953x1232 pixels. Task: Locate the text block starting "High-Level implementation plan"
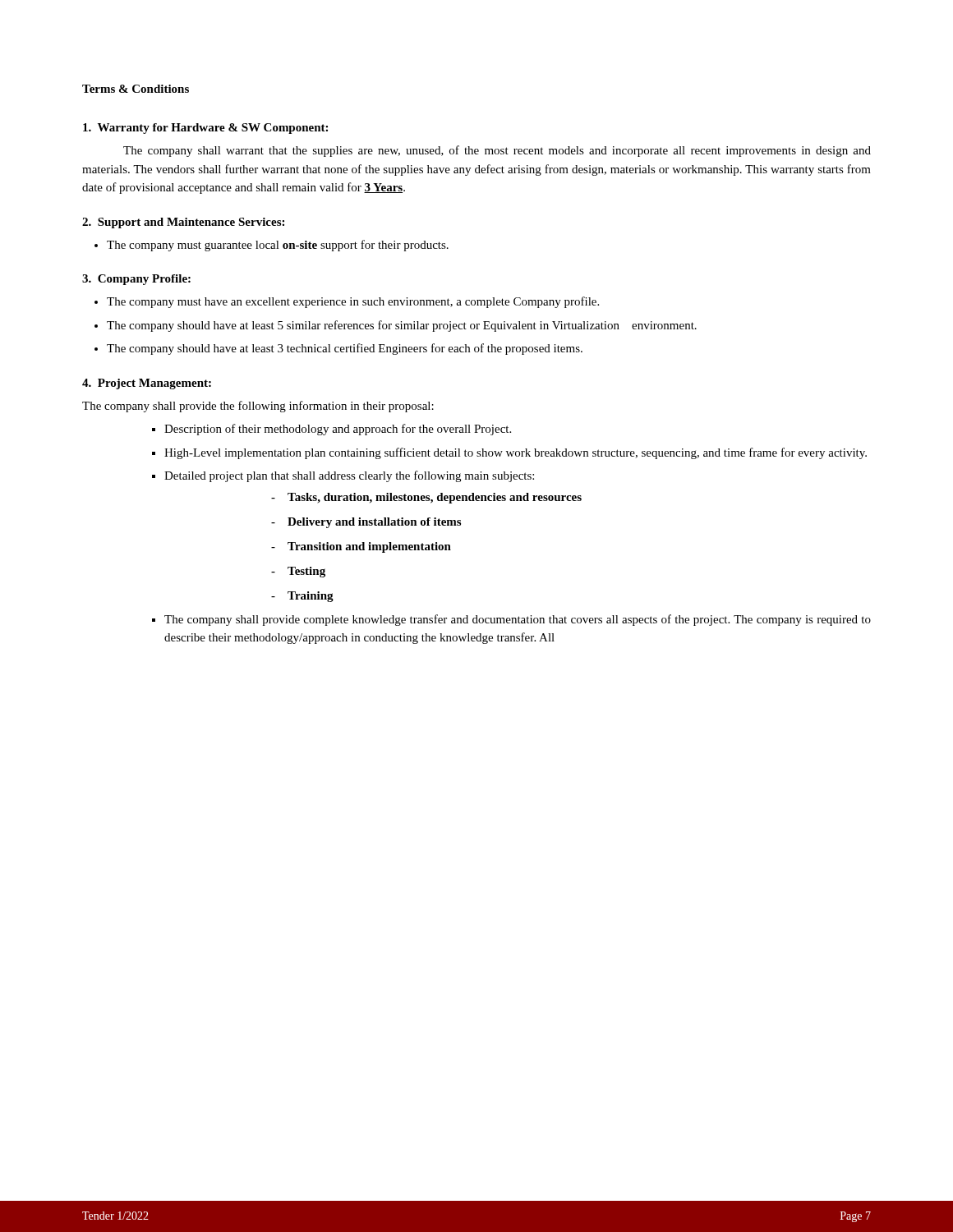(516, 452)
